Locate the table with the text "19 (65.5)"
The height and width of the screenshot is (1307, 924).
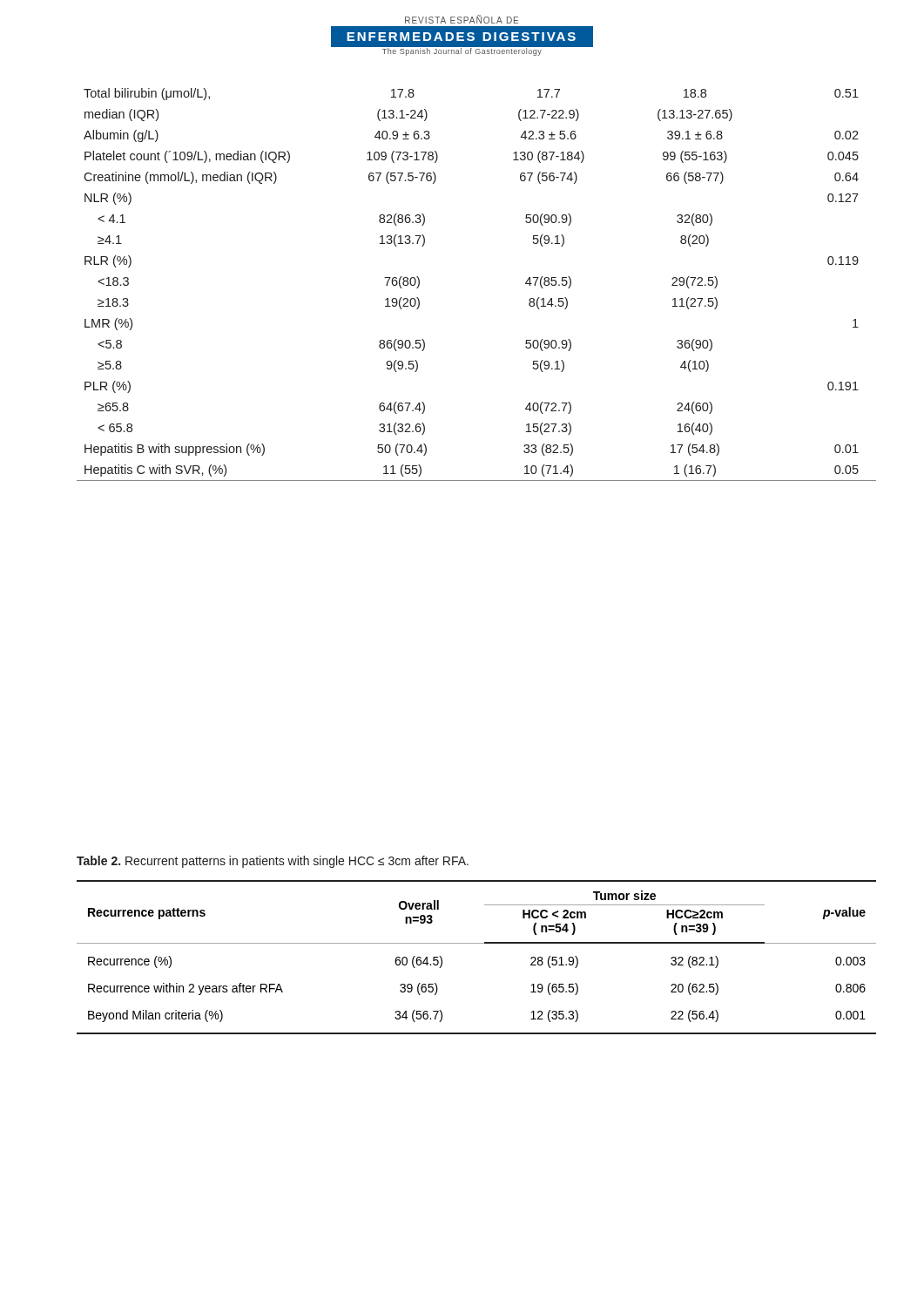476,957
